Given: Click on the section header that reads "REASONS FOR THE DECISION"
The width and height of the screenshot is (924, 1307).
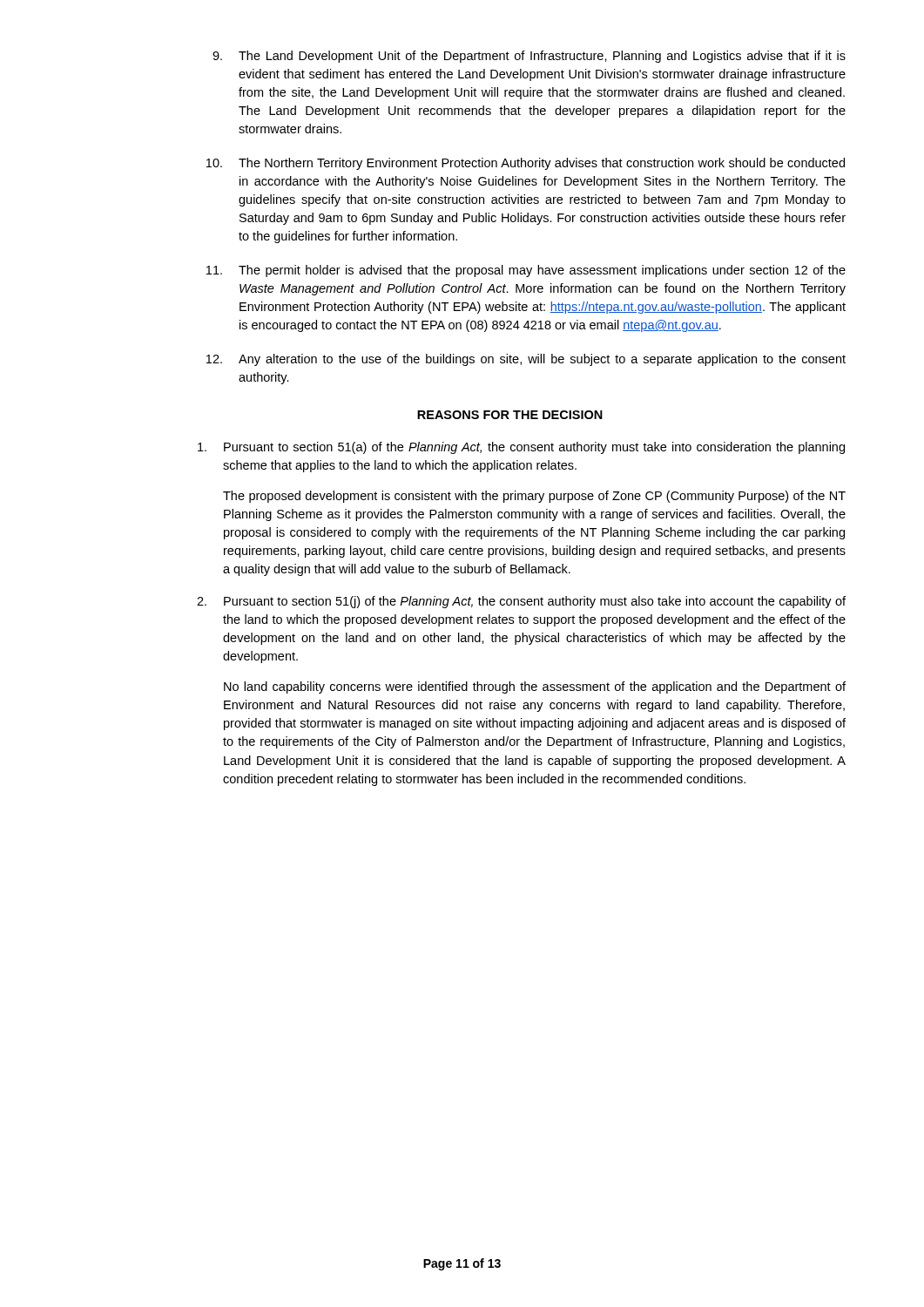Looking at the screenshot, I should coord(510,415).
